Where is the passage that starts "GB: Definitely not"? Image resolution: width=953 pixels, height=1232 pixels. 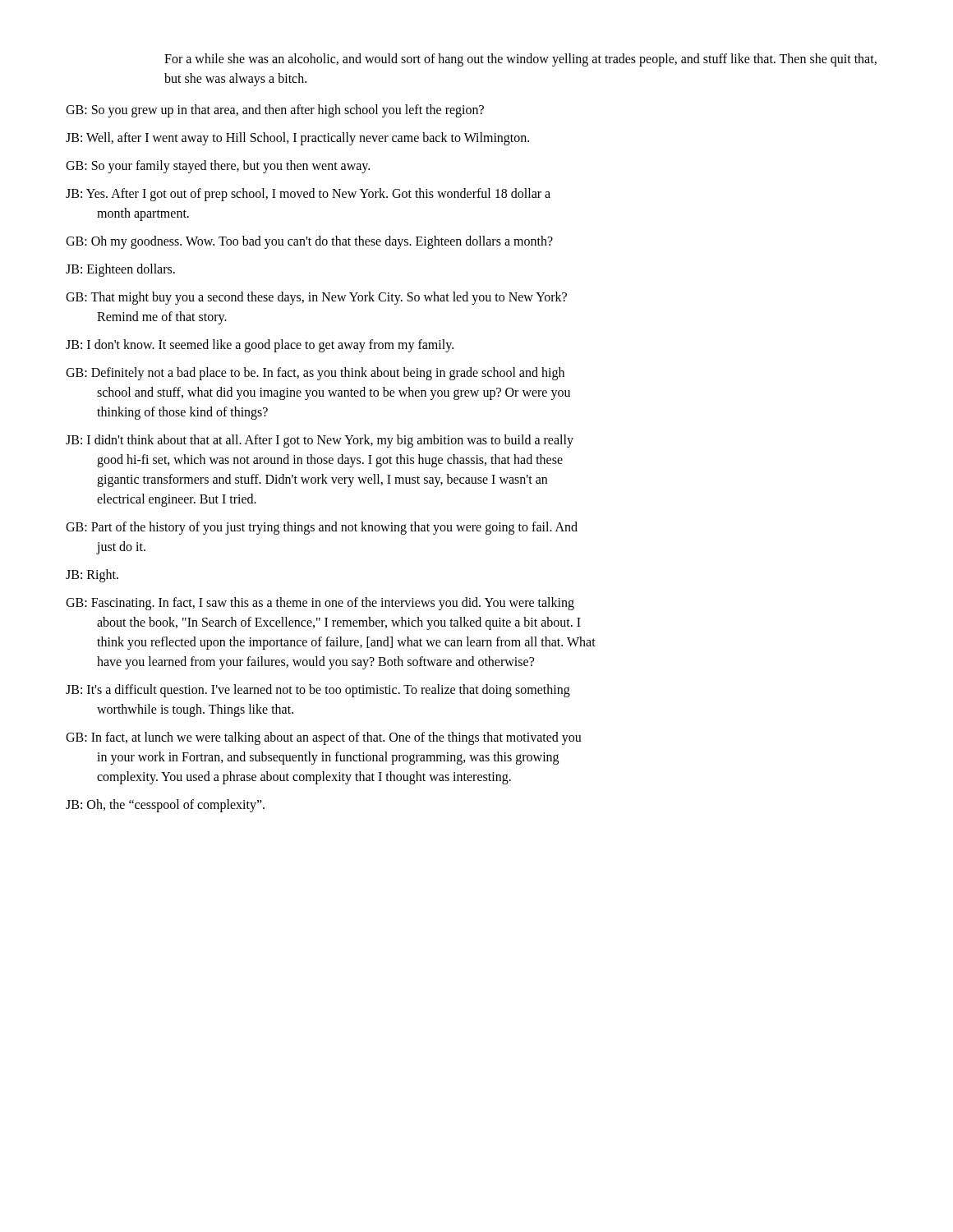476,393
